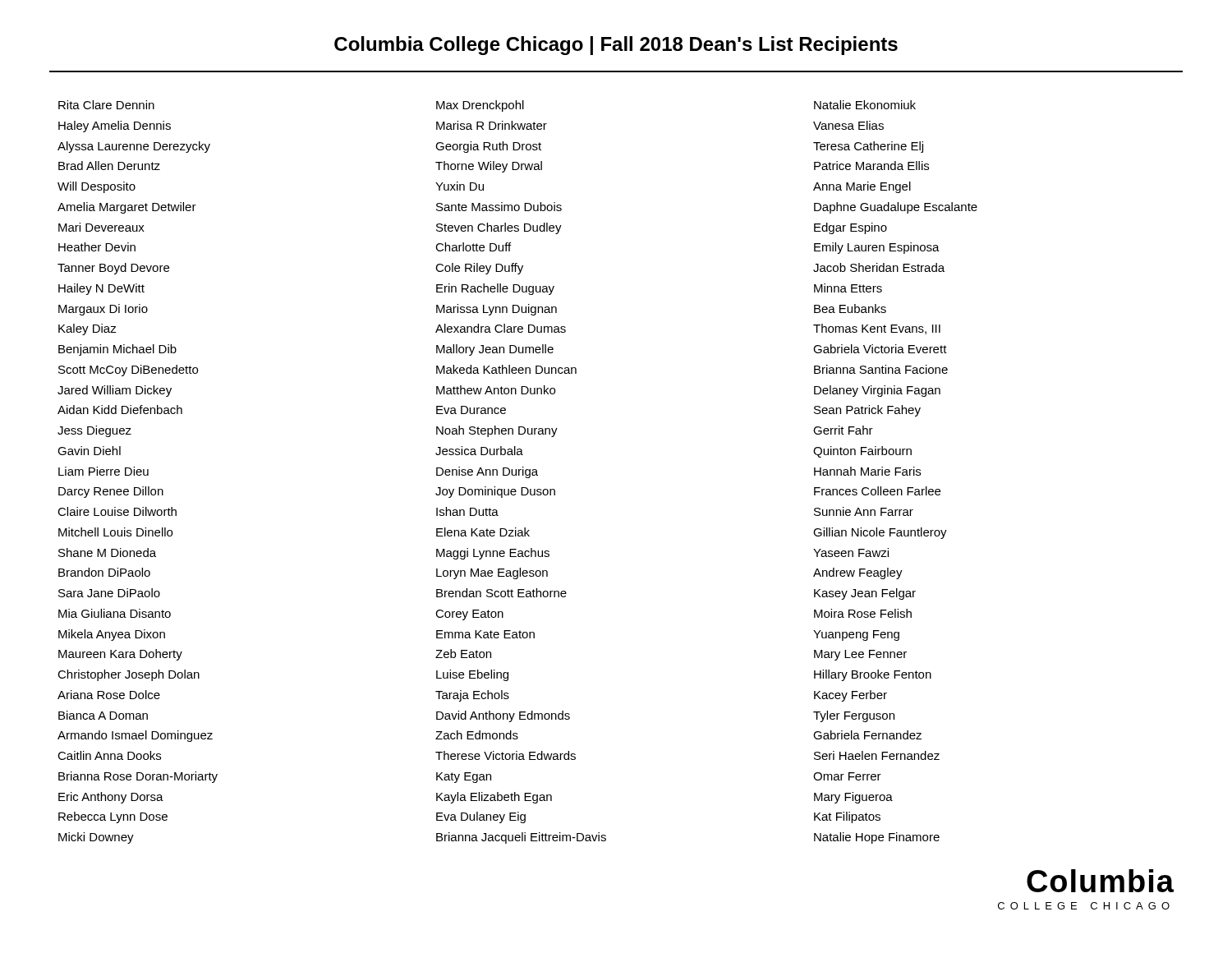Click on the list item containing "Tanner Boyd Devore"
The image size is (1232, 953).
point(114,267)
